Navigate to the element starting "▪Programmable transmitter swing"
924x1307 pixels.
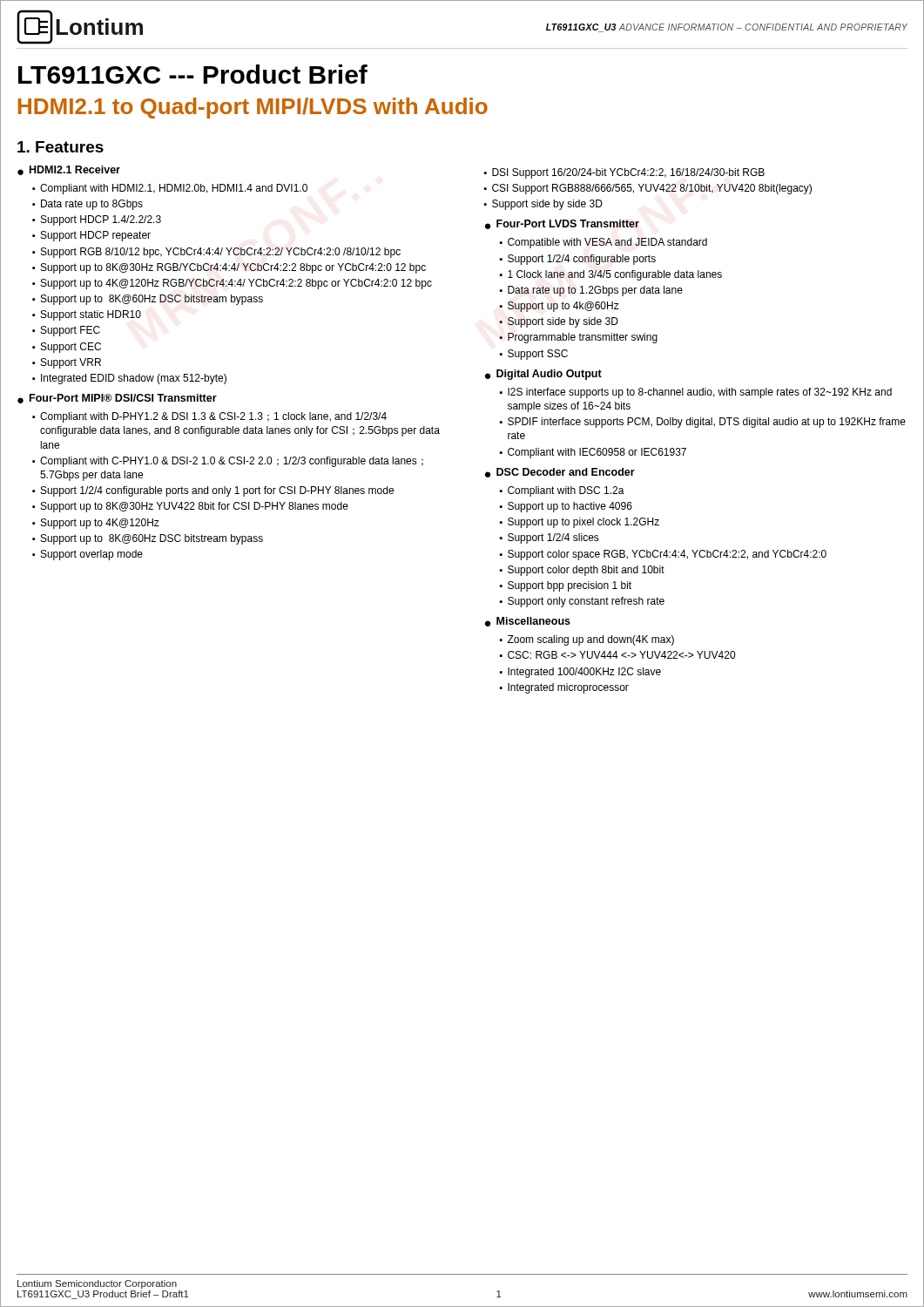(578, 338)
